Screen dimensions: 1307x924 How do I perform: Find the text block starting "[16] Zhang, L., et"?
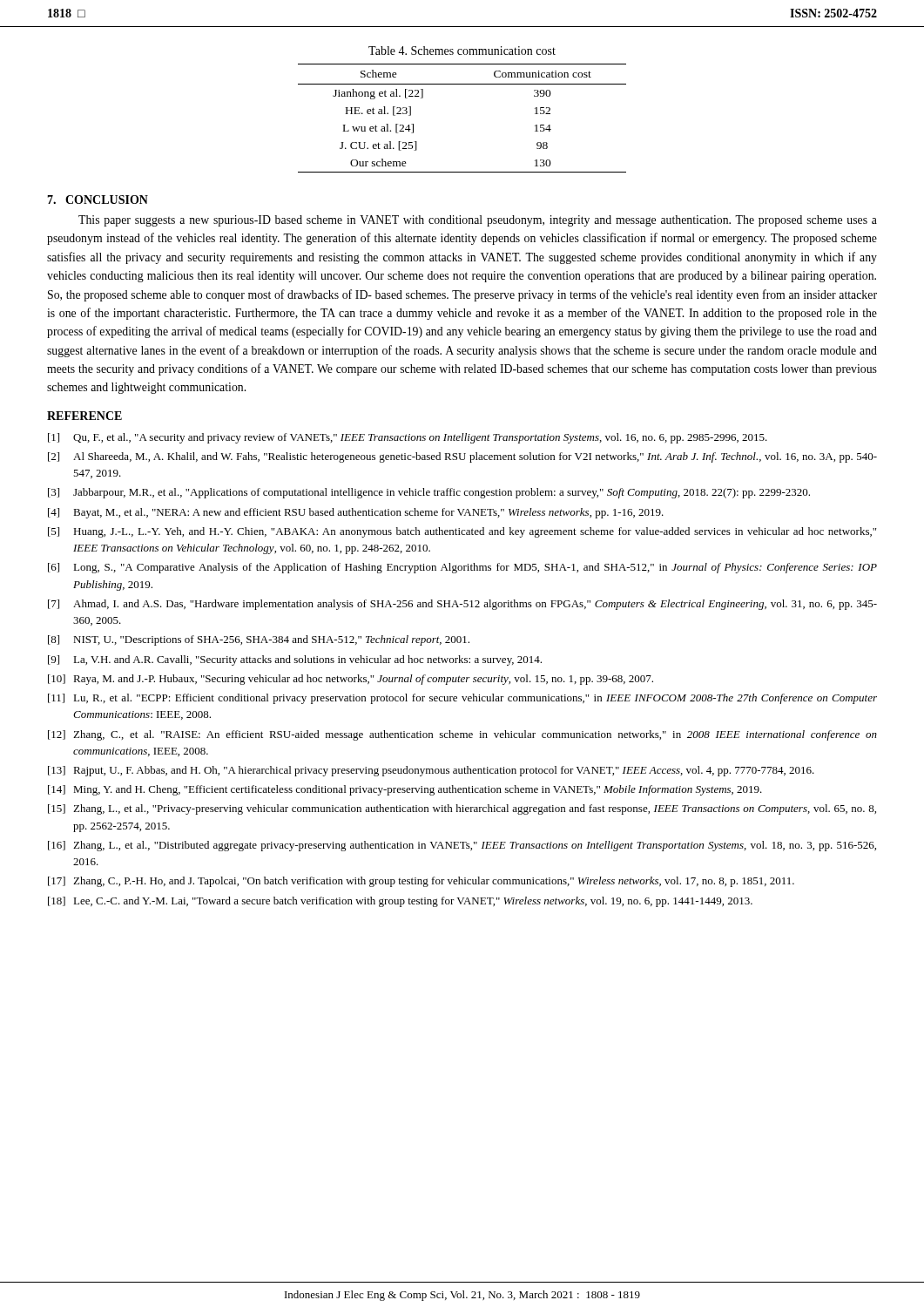click(462, 853)
